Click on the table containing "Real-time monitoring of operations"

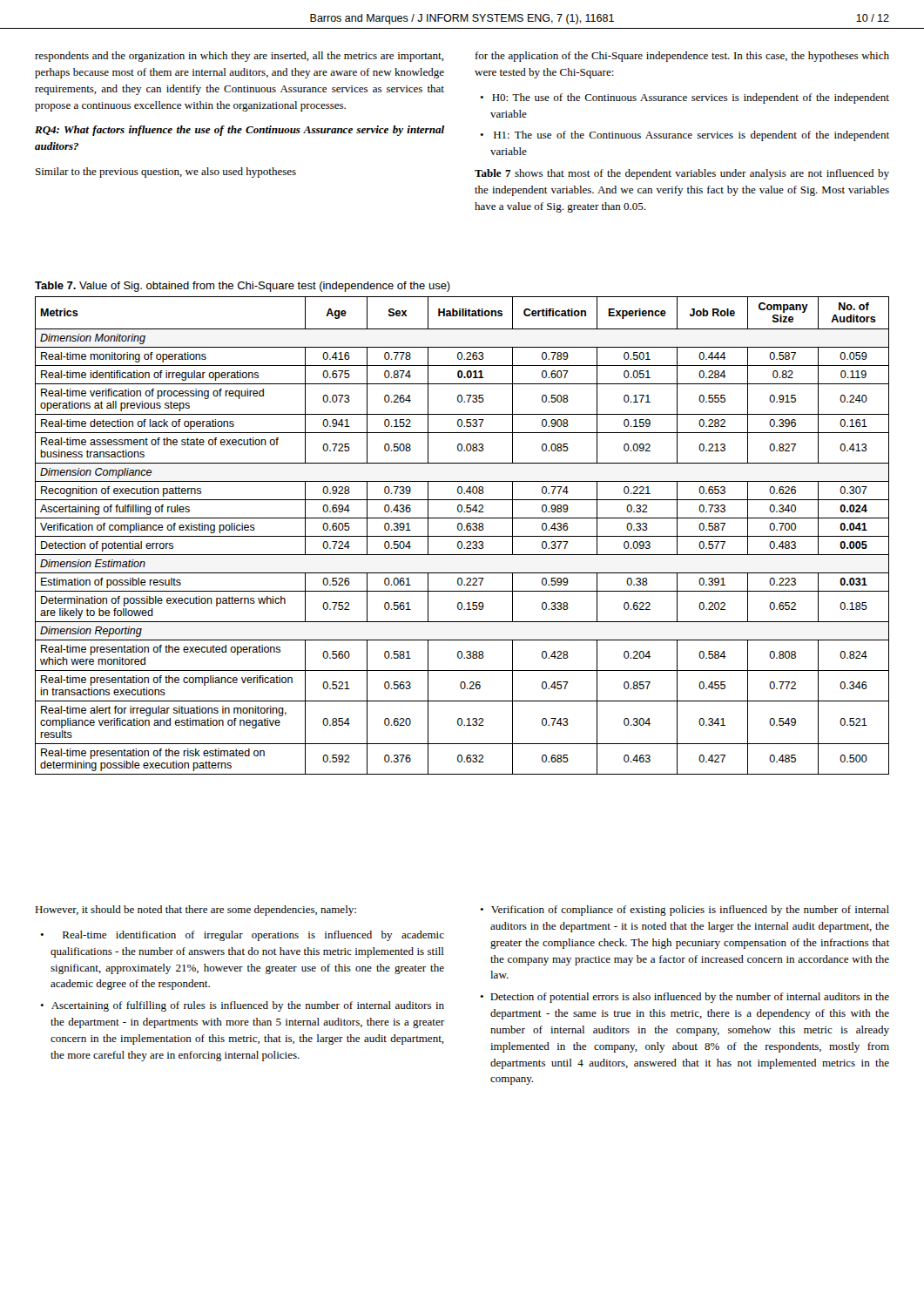pos(462,535)
